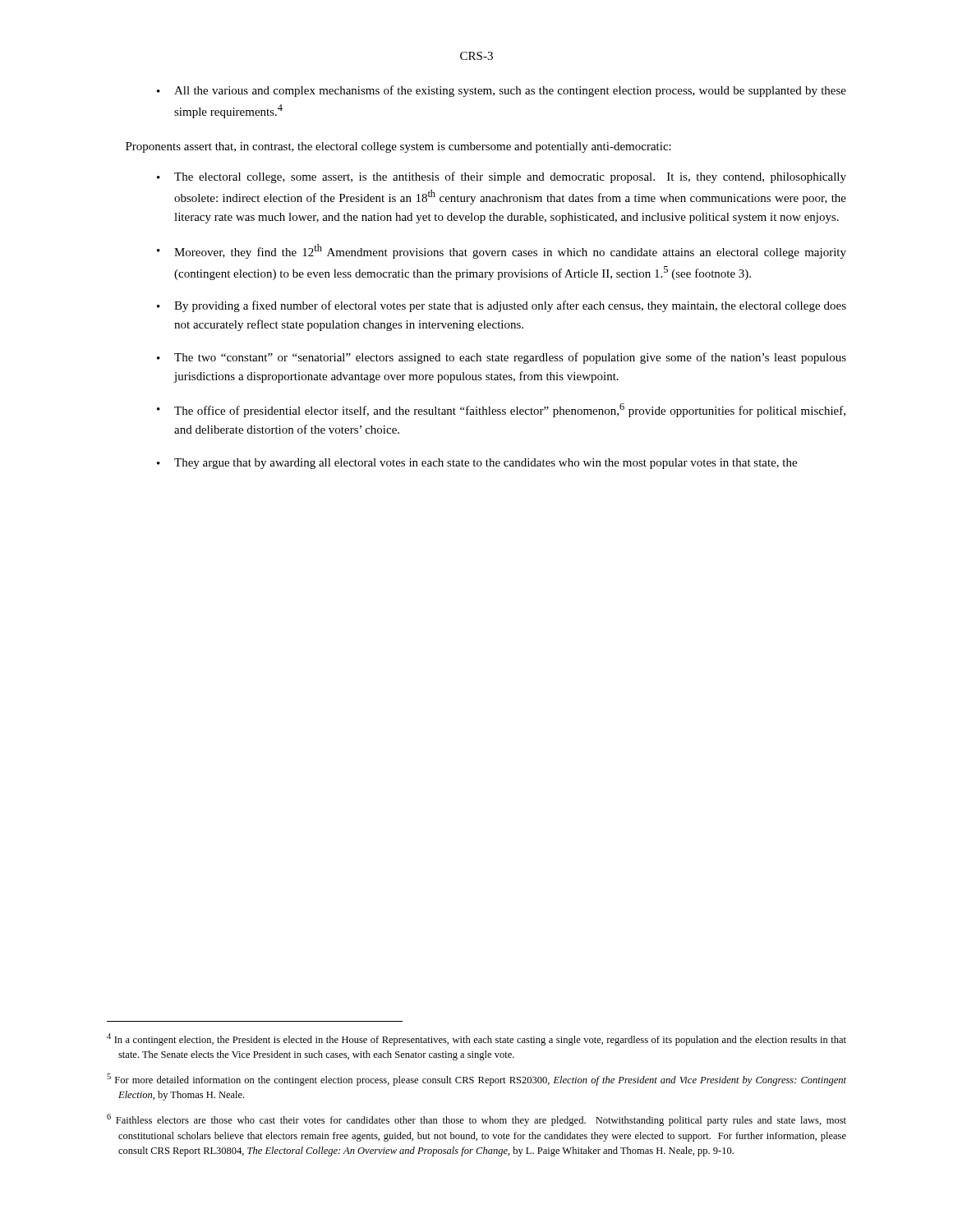The width and height of the screenshot is (953, 1232).
Task: Locate the list item with the text "• The electoral college, some assert, is"
Action: [501, 197]
